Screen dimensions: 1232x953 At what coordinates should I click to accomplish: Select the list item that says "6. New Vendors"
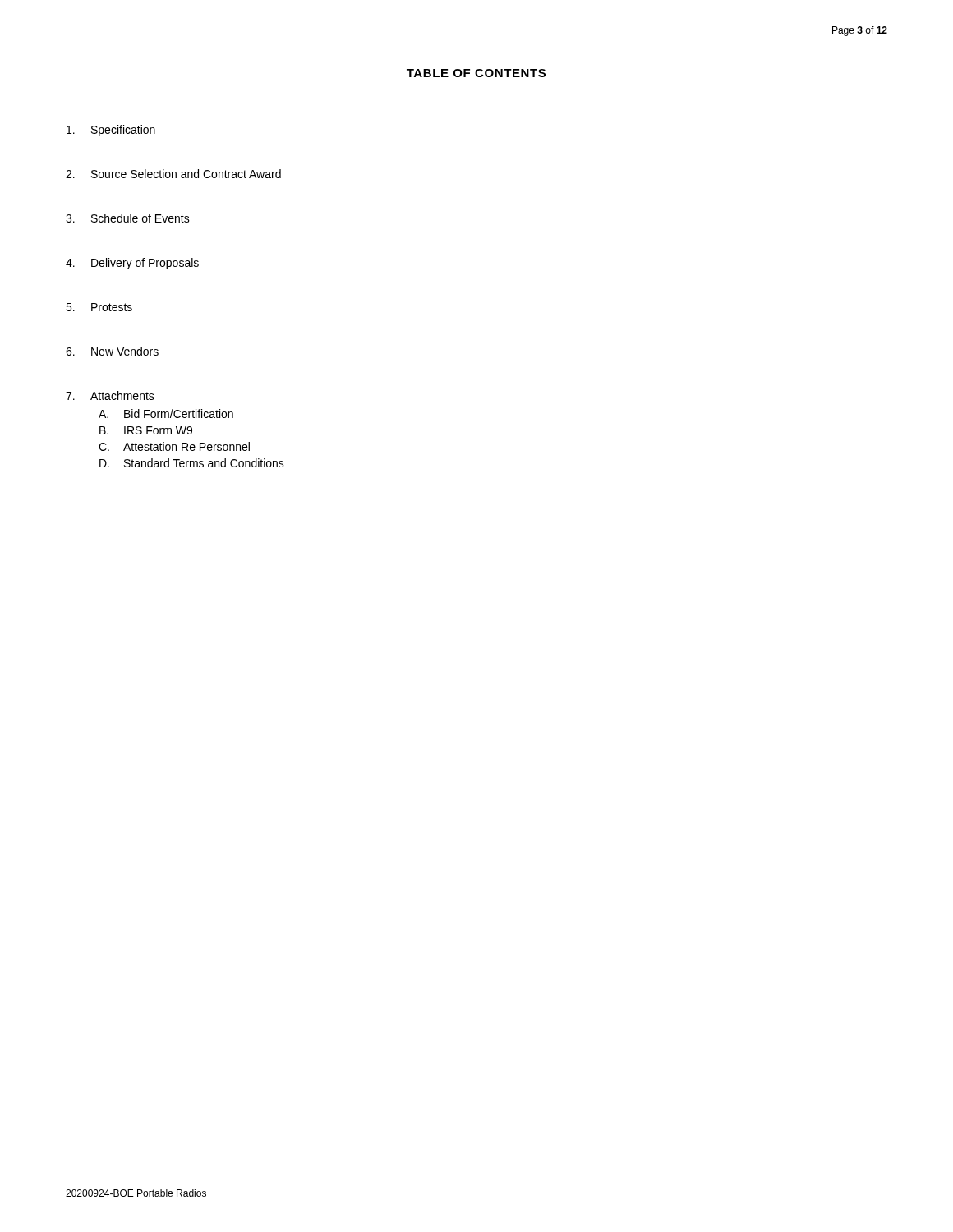click(112, 352)
